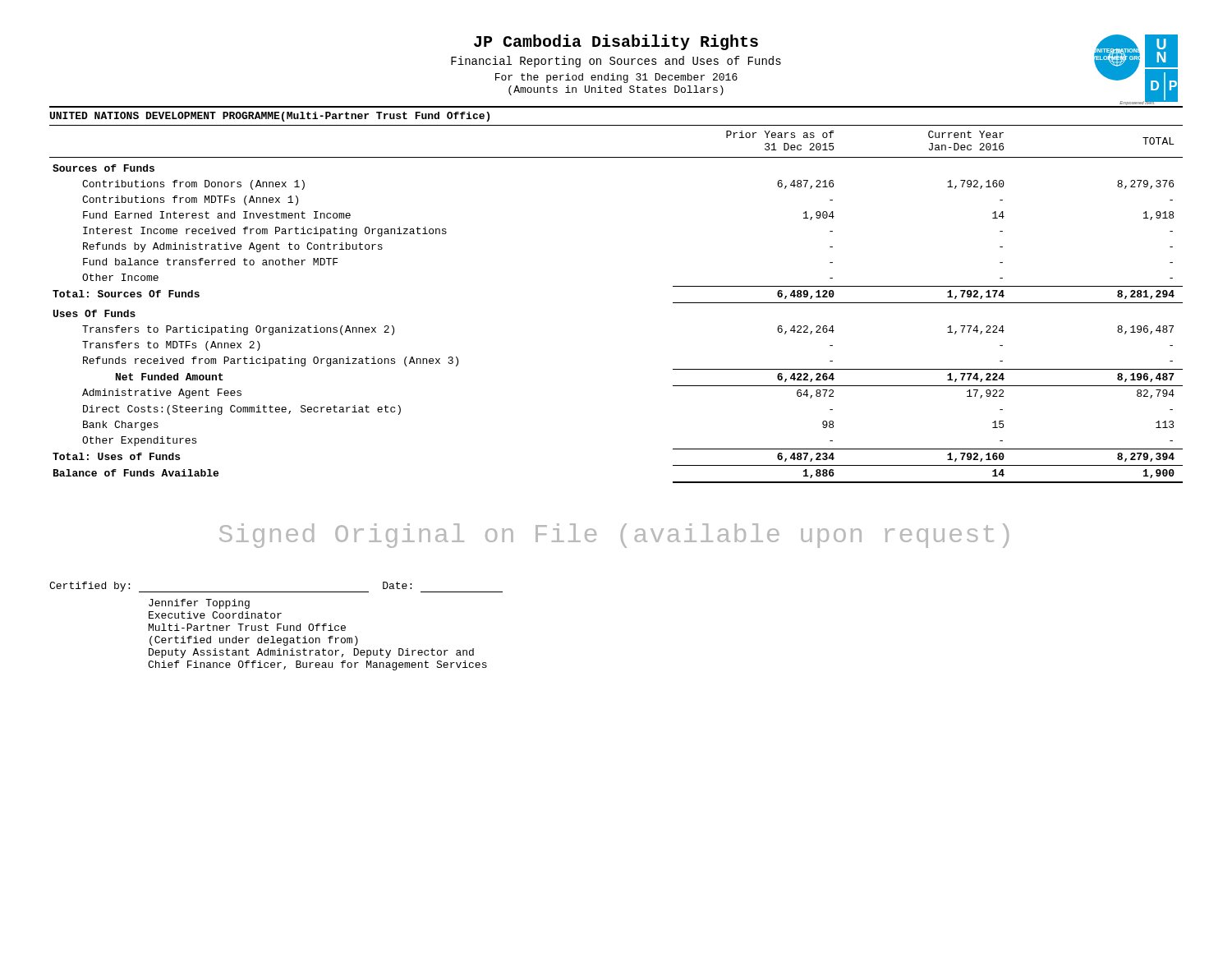Click on the table containing "Fund balance transferred to another"
1232x953 pixels.
(x=616, y=304)
